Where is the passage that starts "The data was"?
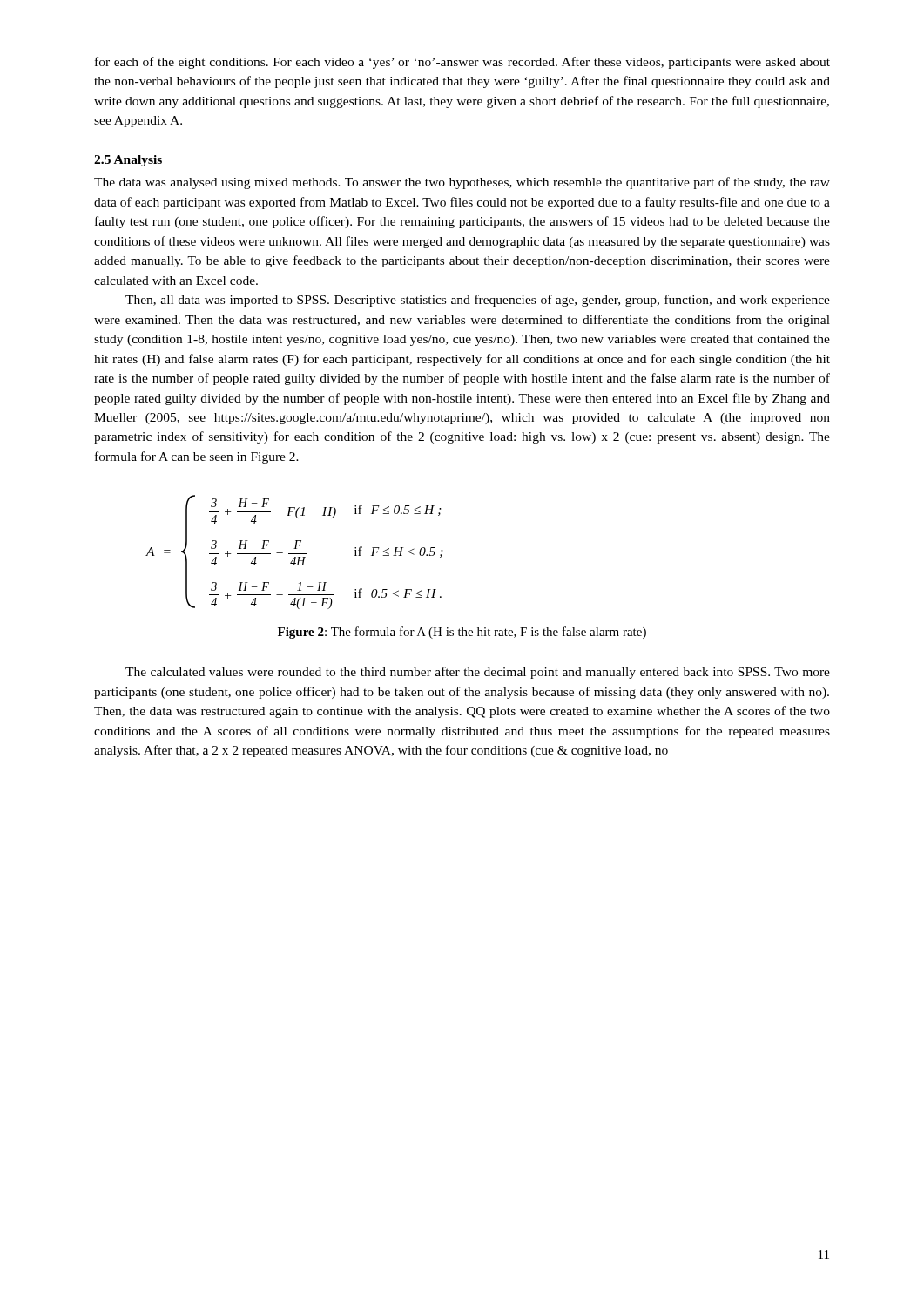 pyautogui.click(x=462, y=320)
